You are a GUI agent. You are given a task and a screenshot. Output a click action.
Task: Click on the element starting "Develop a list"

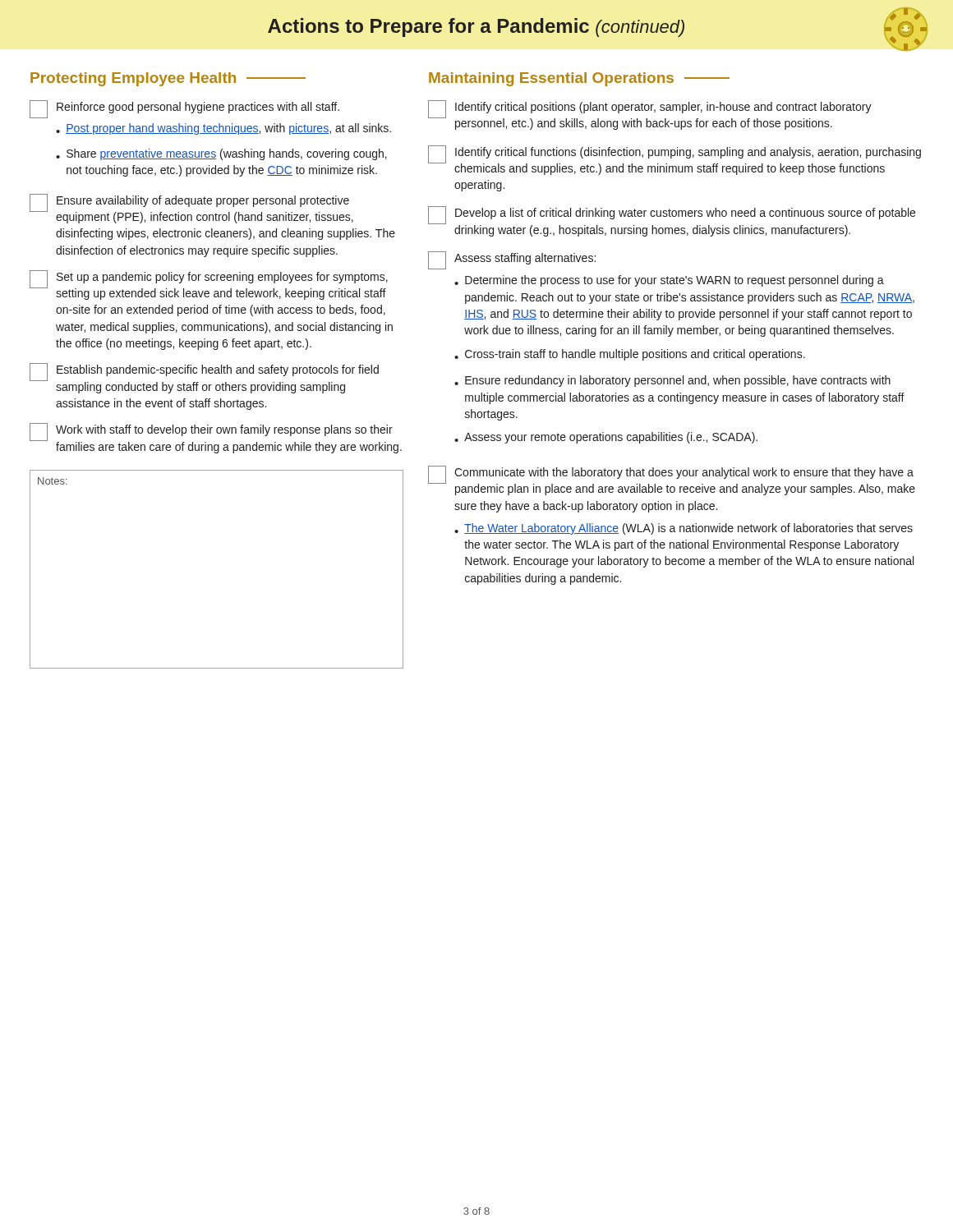coord(676,222)
